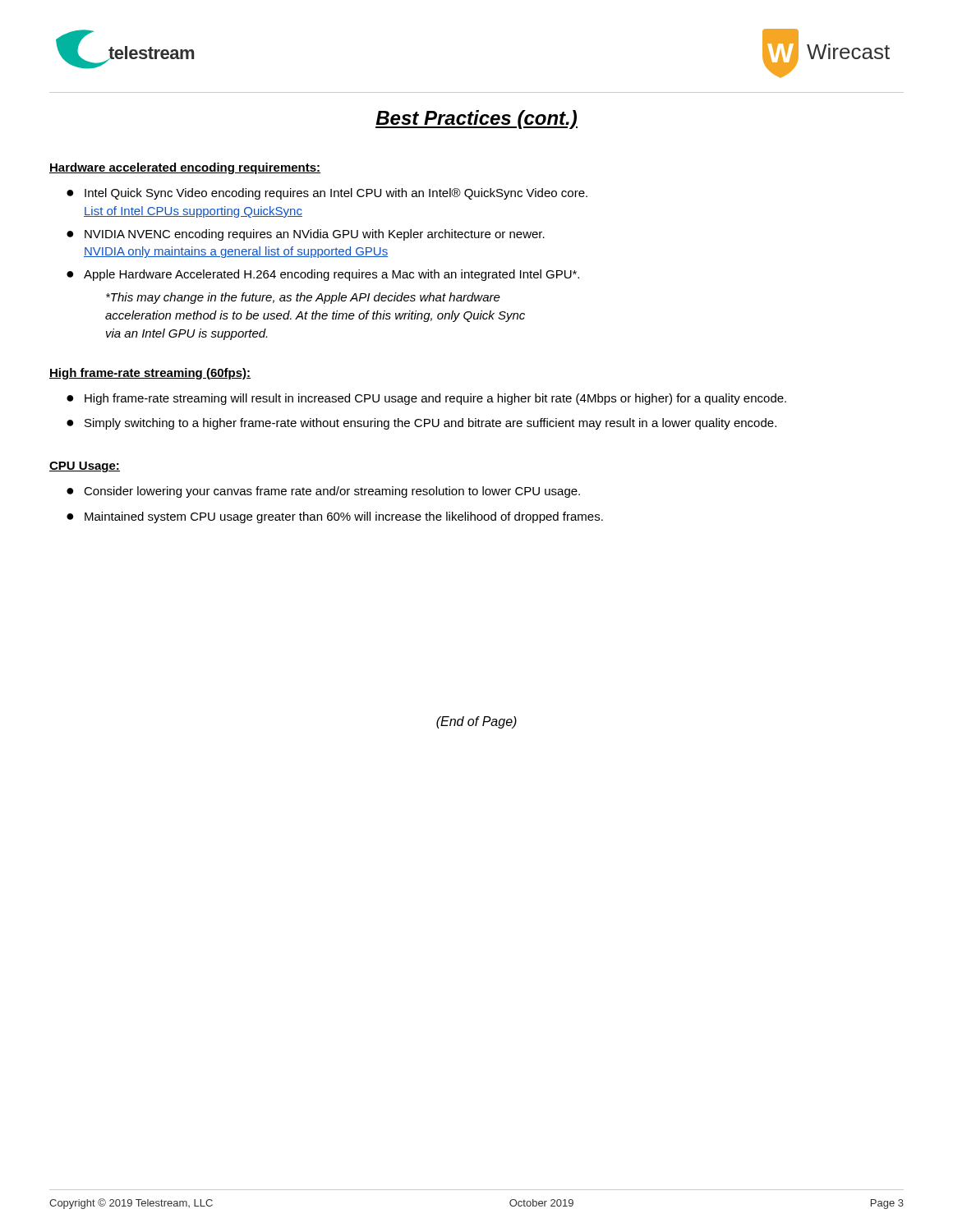Click the passage that begins "● Intel Quick Sync Video encoding"
The image size is (953, 1232).
(x=485, y=202)
